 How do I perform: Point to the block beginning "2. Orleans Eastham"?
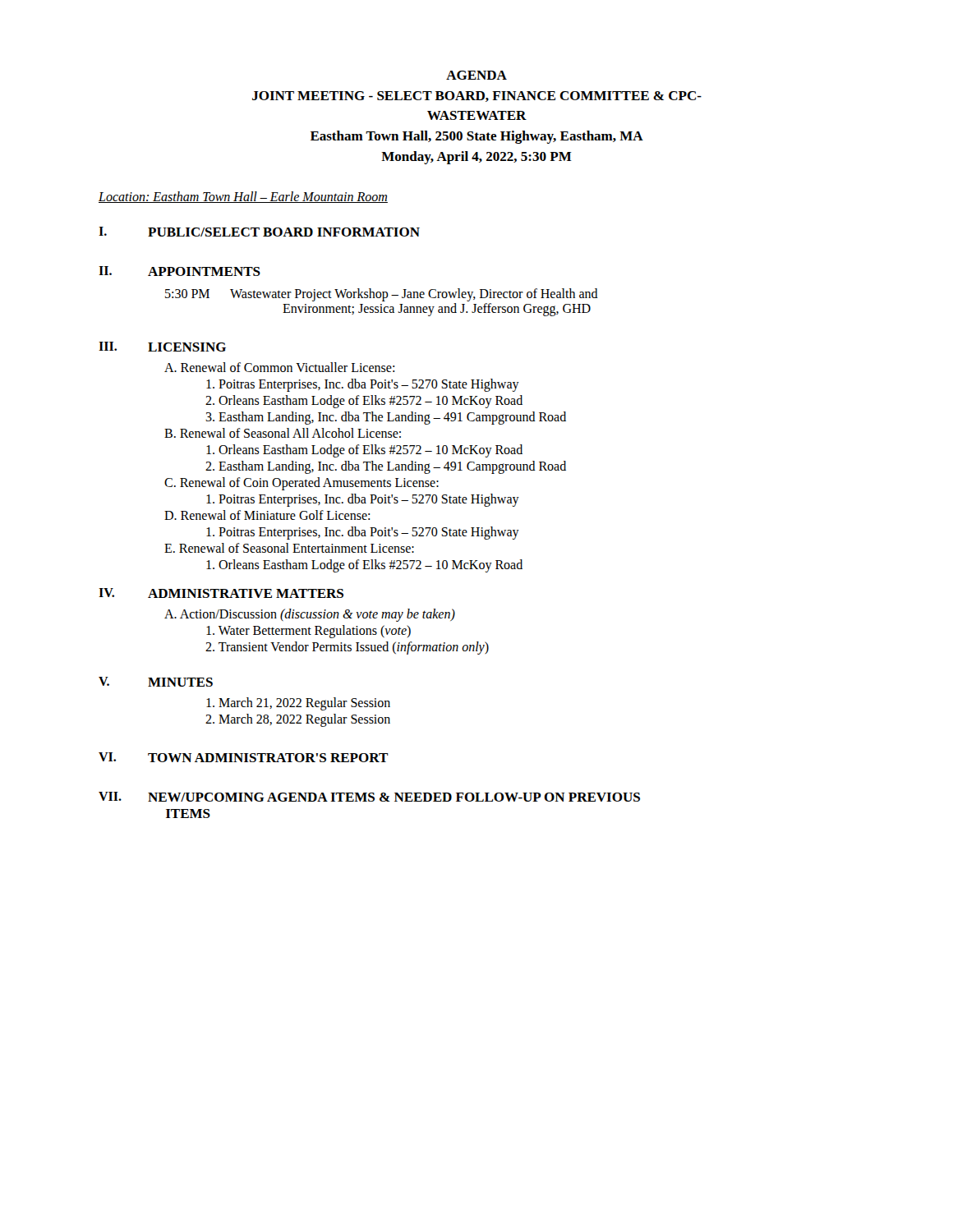pyautogui.click(x=364, y=401)
